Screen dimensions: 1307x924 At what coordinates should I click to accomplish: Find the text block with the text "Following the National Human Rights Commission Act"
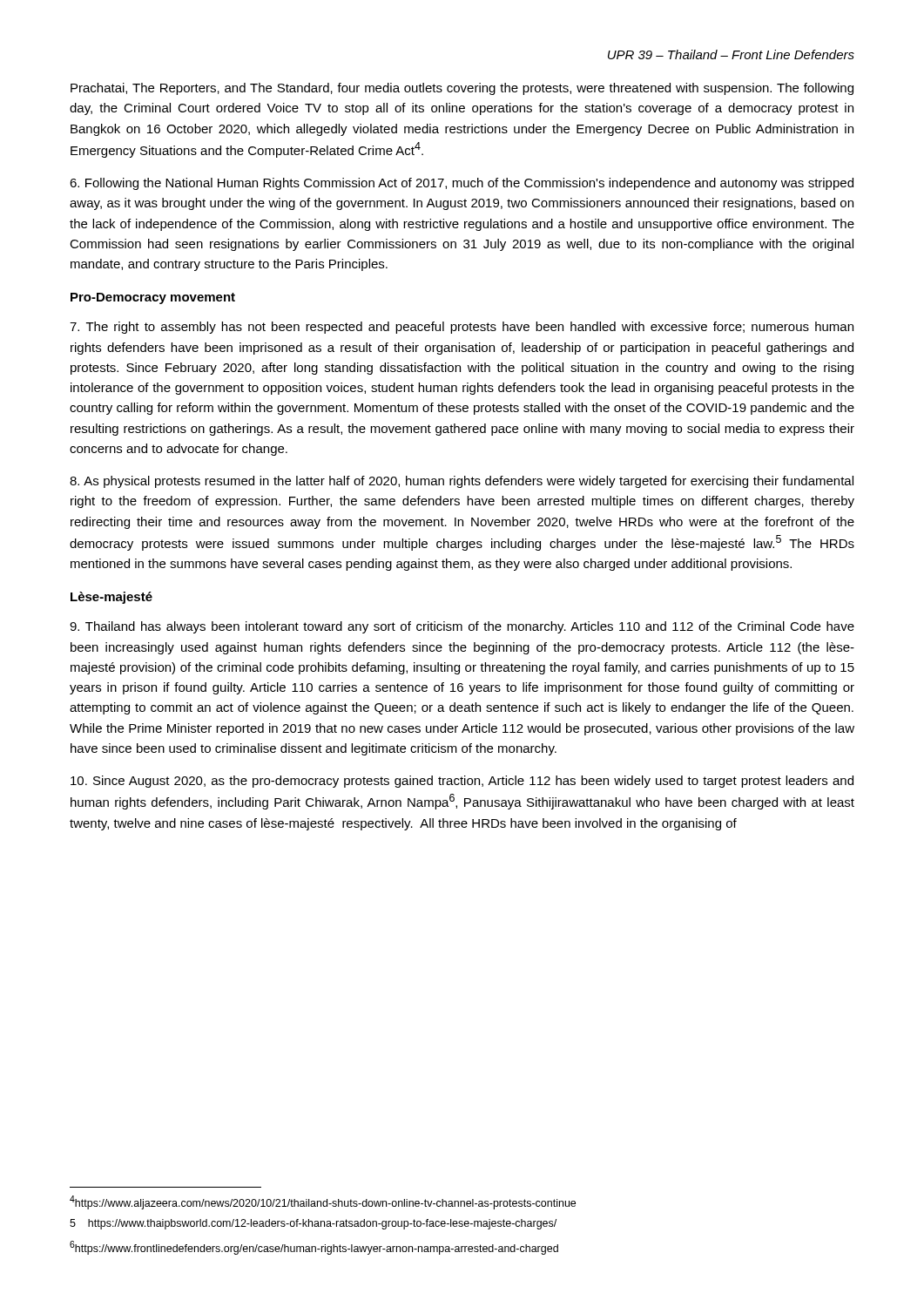462,223
